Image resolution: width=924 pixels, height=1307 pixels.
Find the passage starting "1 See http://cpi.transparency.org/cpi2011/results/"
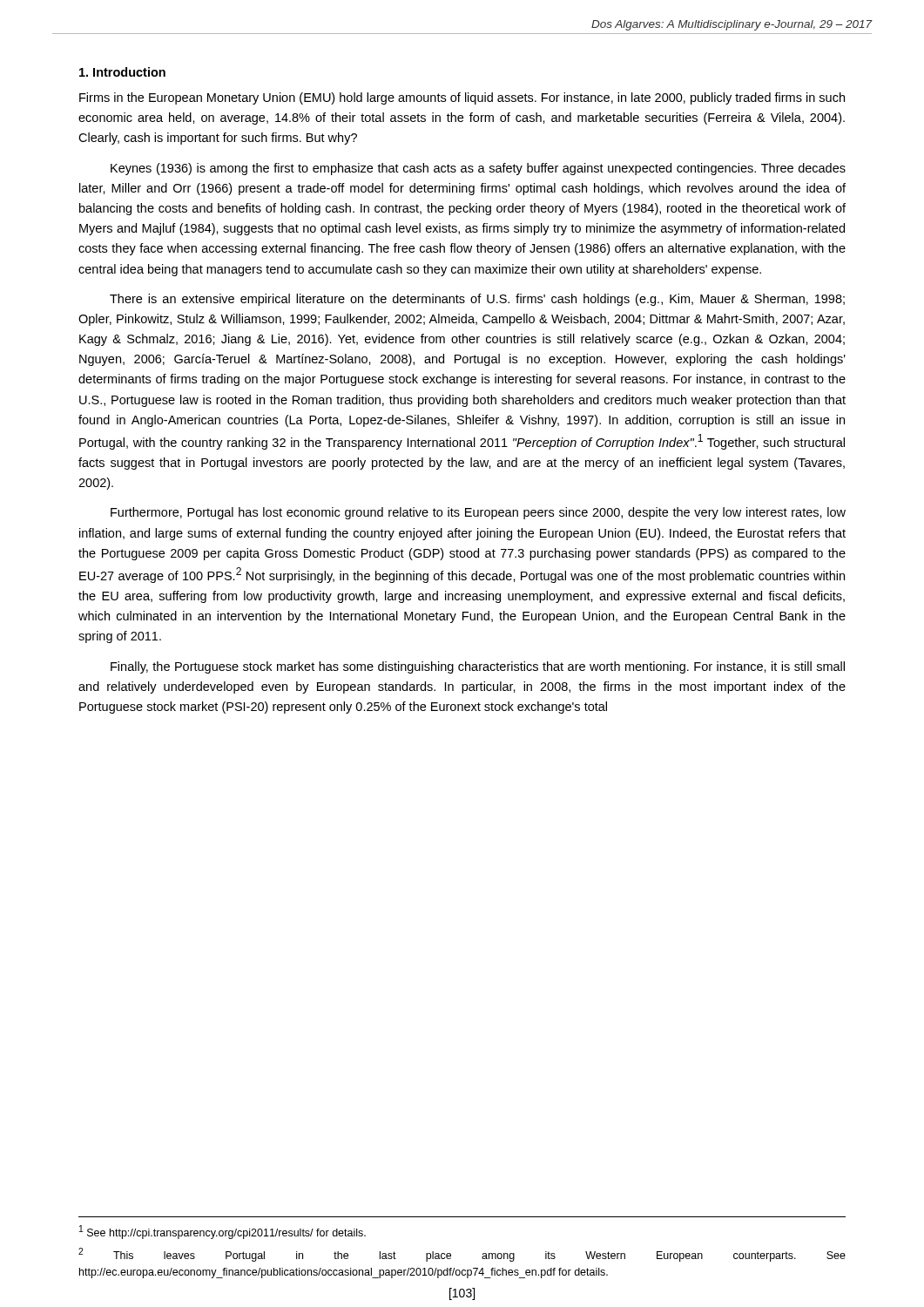point(222,1232)
